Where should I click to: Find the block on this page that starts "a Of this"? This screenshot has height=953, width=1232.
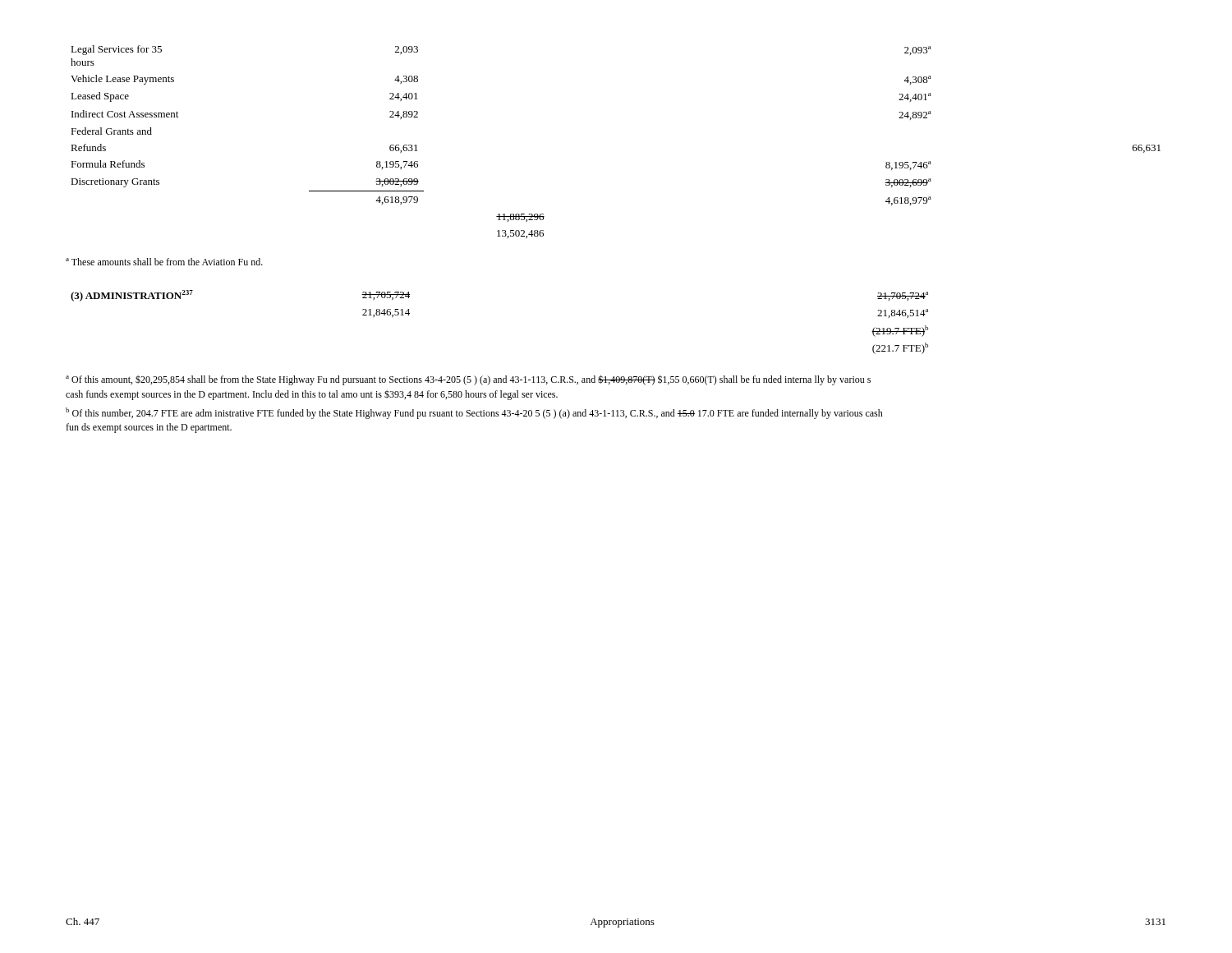(x=468, y=386)
